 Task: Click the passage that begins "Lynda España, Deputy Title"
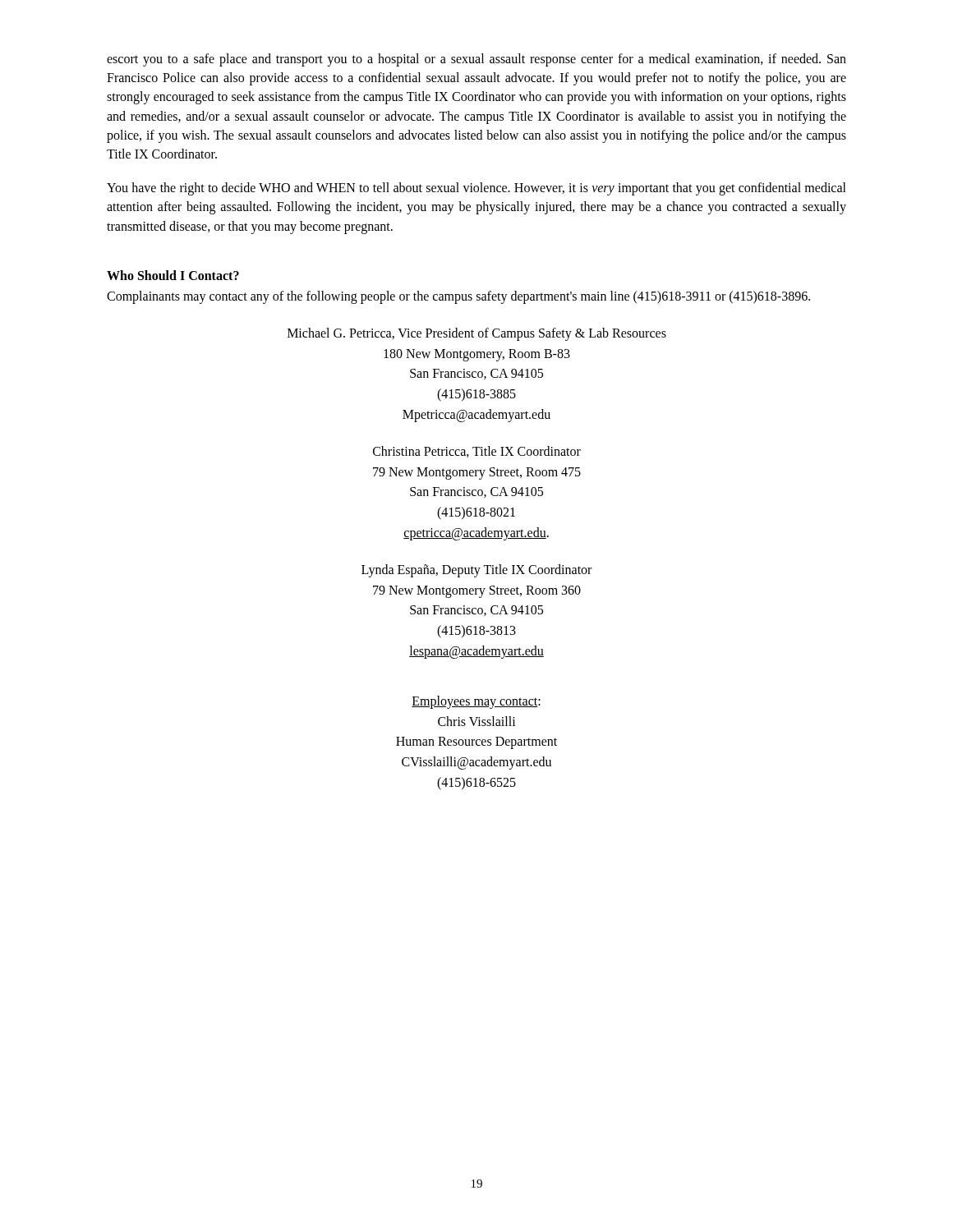(476, 610)
